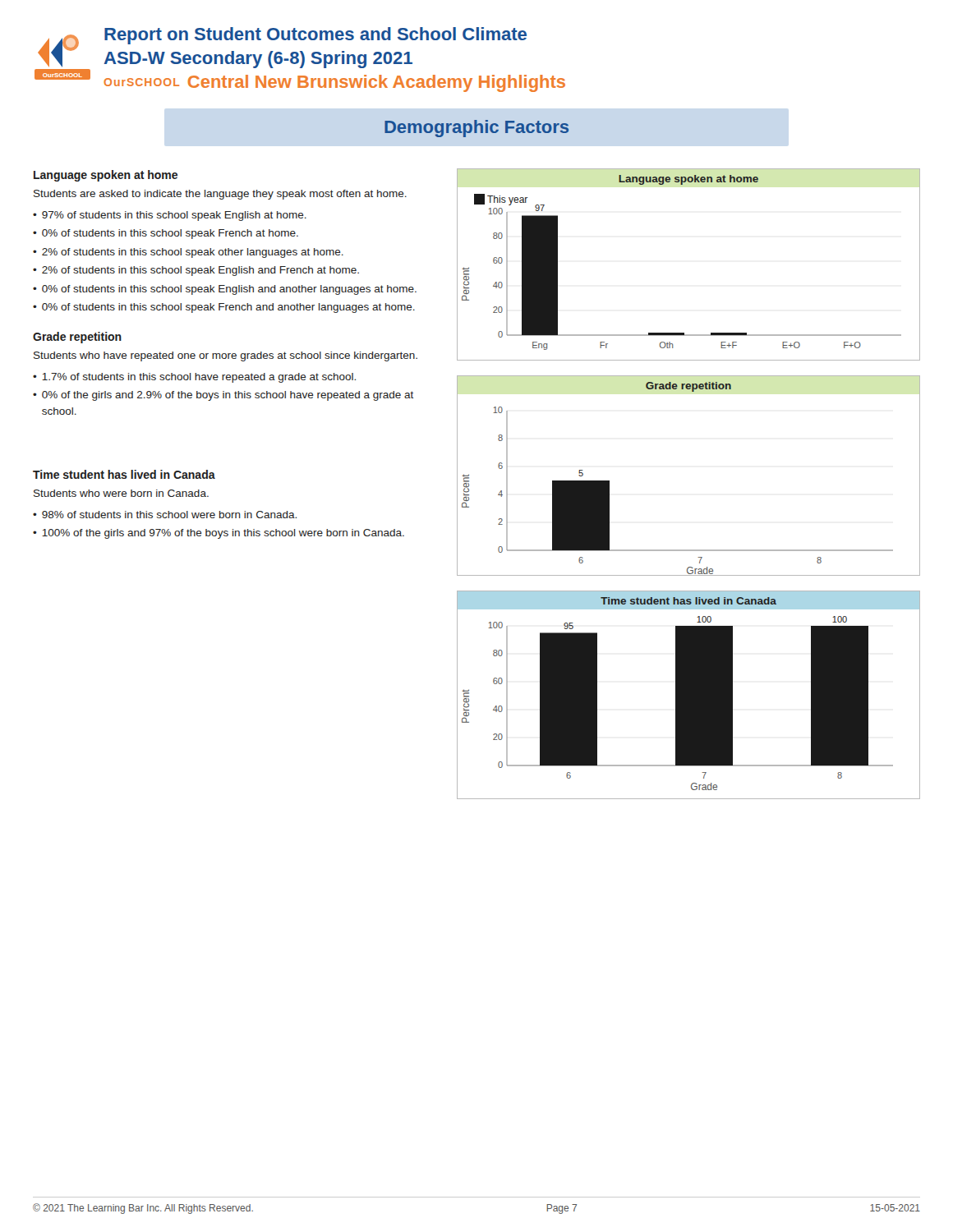The image size is (953, 1232).
Task: Select the element starting "•98% of students in this school were born"
Action: [x=165, y=515]
